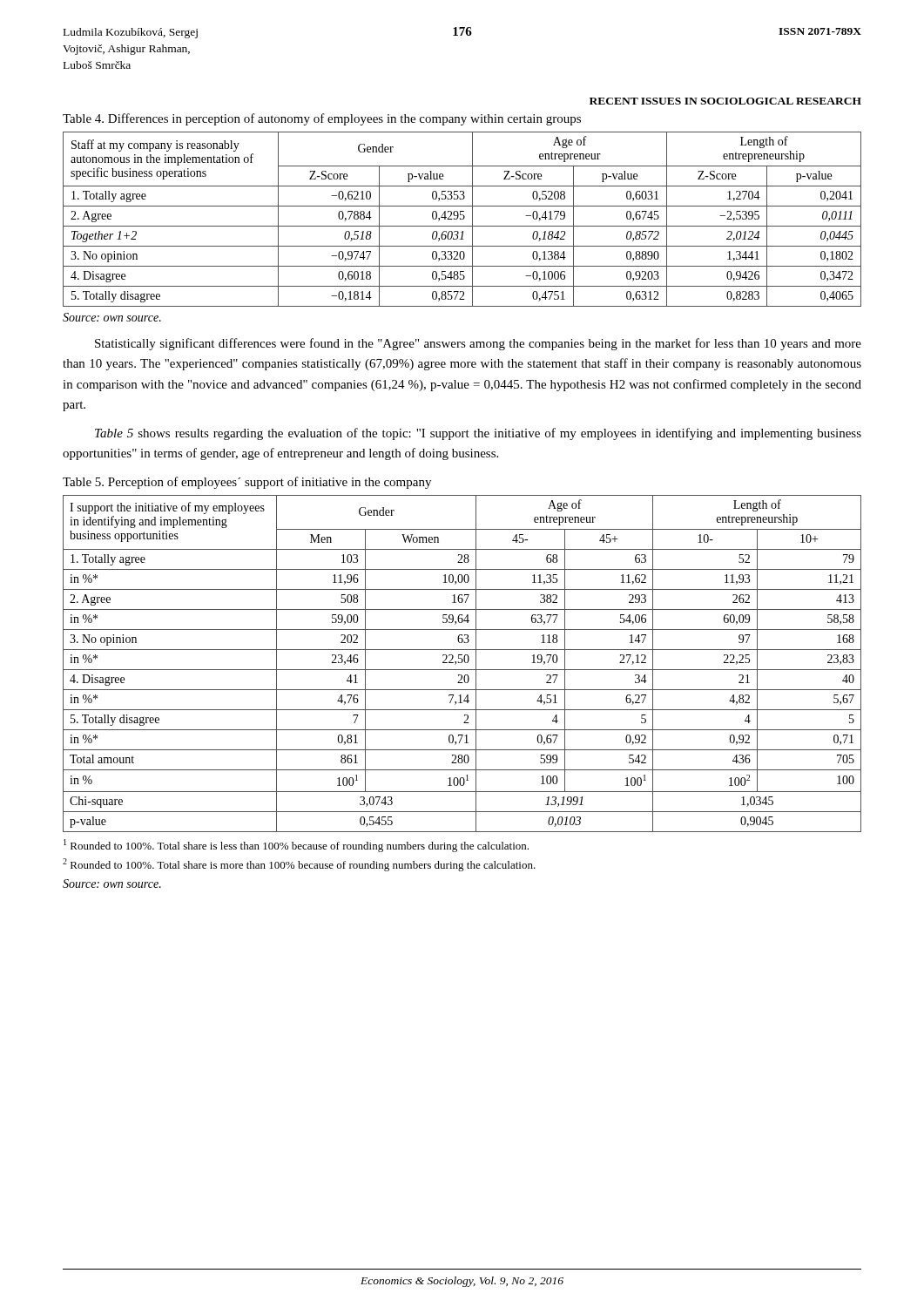Screen dimensions: 1307x924
Task: Click on the region starting "RECENT ISSUES IN"
Action: [725, 101]
